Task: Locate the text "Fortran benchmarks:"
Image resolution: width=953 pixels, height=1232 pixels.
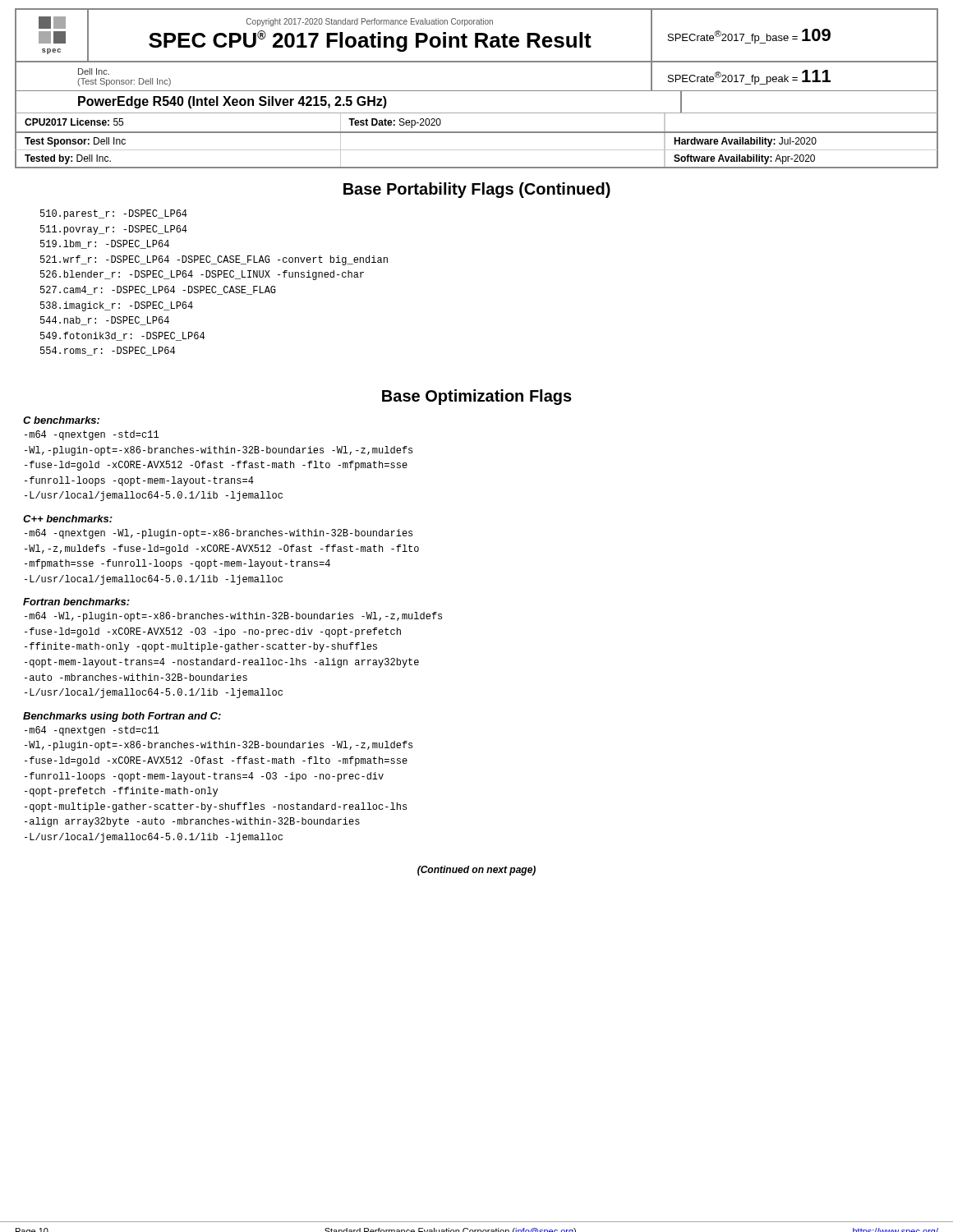Action: coord(76,602)
